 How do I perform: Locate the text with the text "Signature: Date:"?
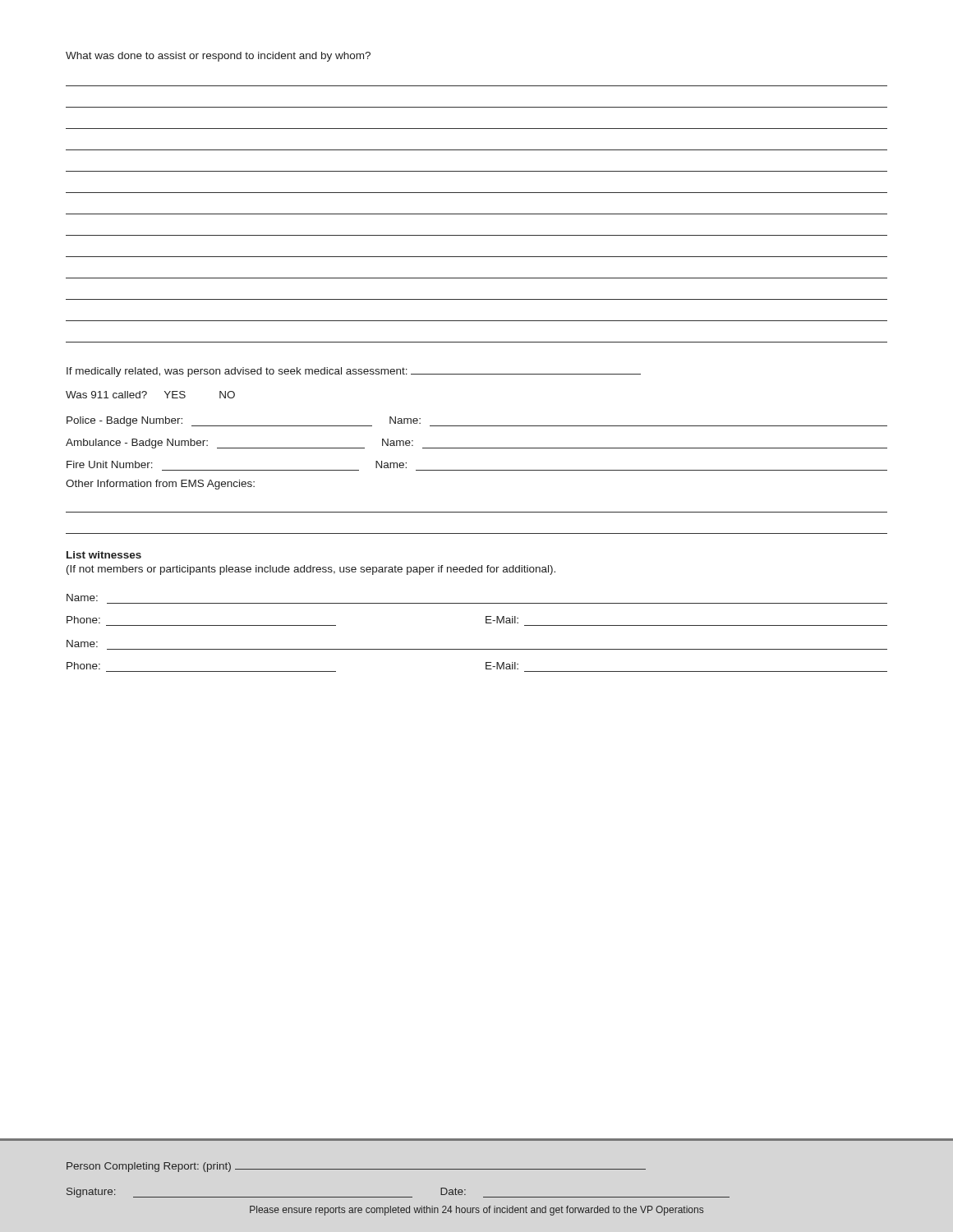[x=398, y=1189]
